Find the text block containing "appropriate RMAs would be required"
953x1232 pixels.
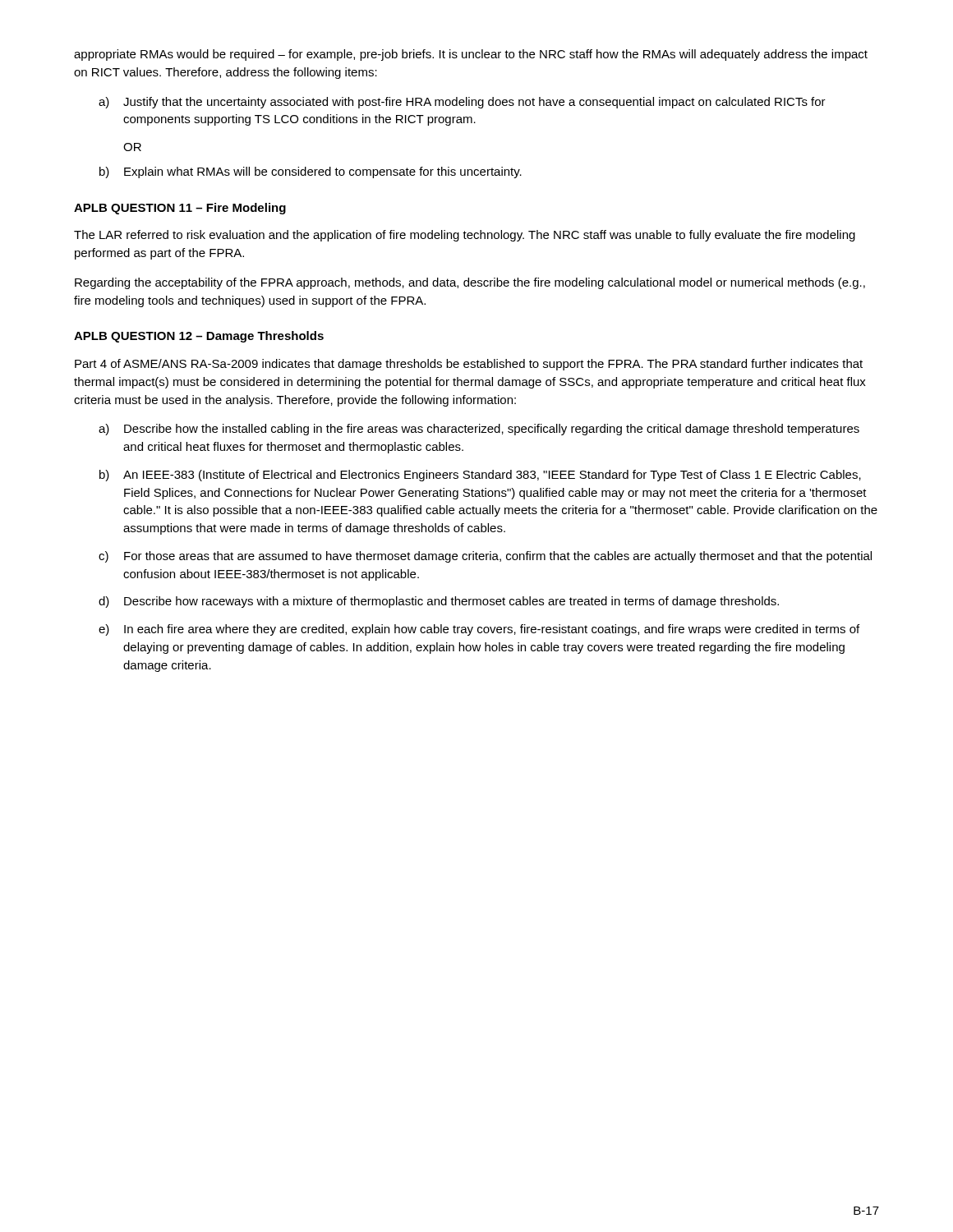point(476,63)
